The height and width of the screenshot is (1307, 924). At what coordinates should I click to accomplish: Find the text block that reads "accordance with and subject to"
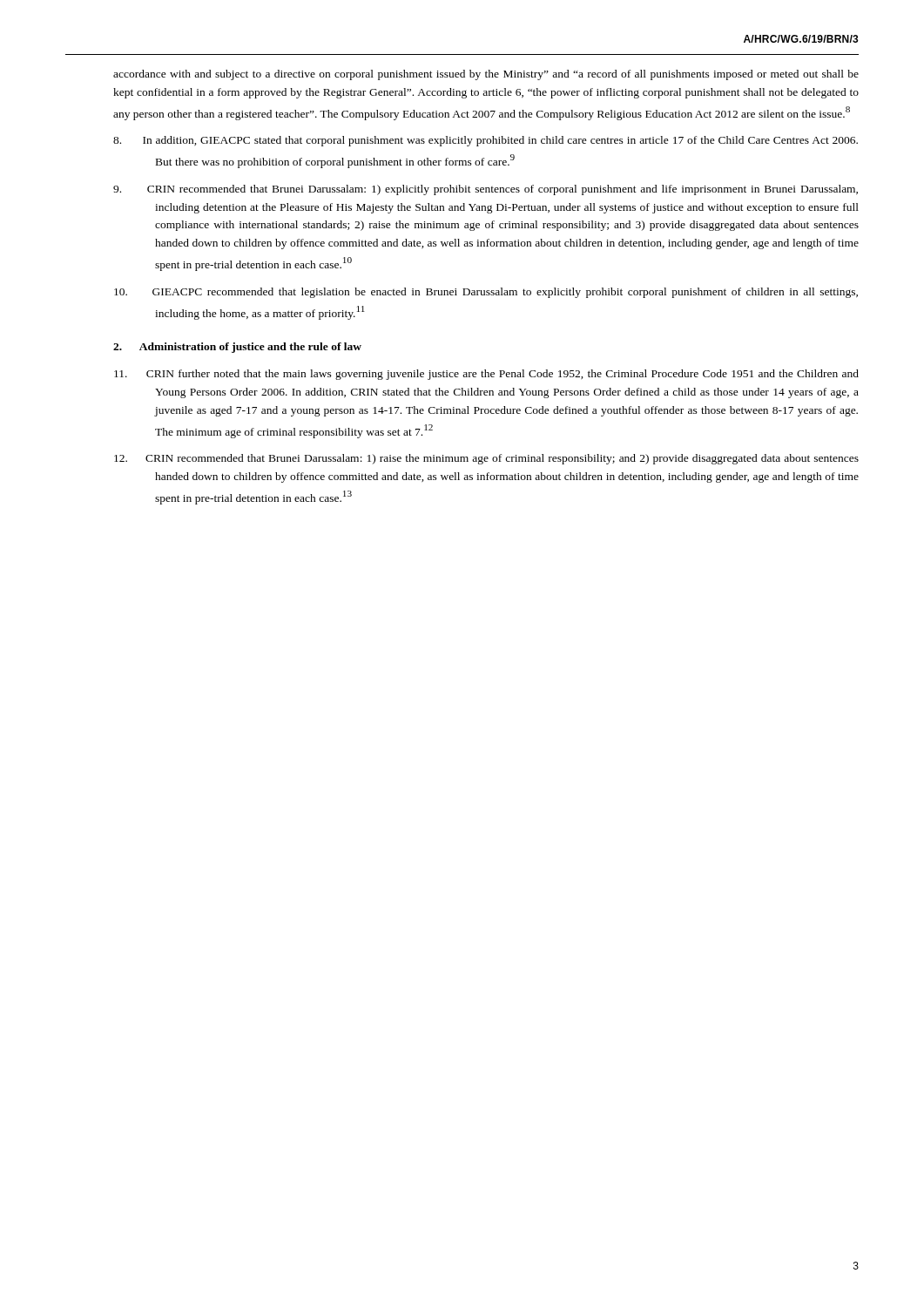tap(486, 93)
